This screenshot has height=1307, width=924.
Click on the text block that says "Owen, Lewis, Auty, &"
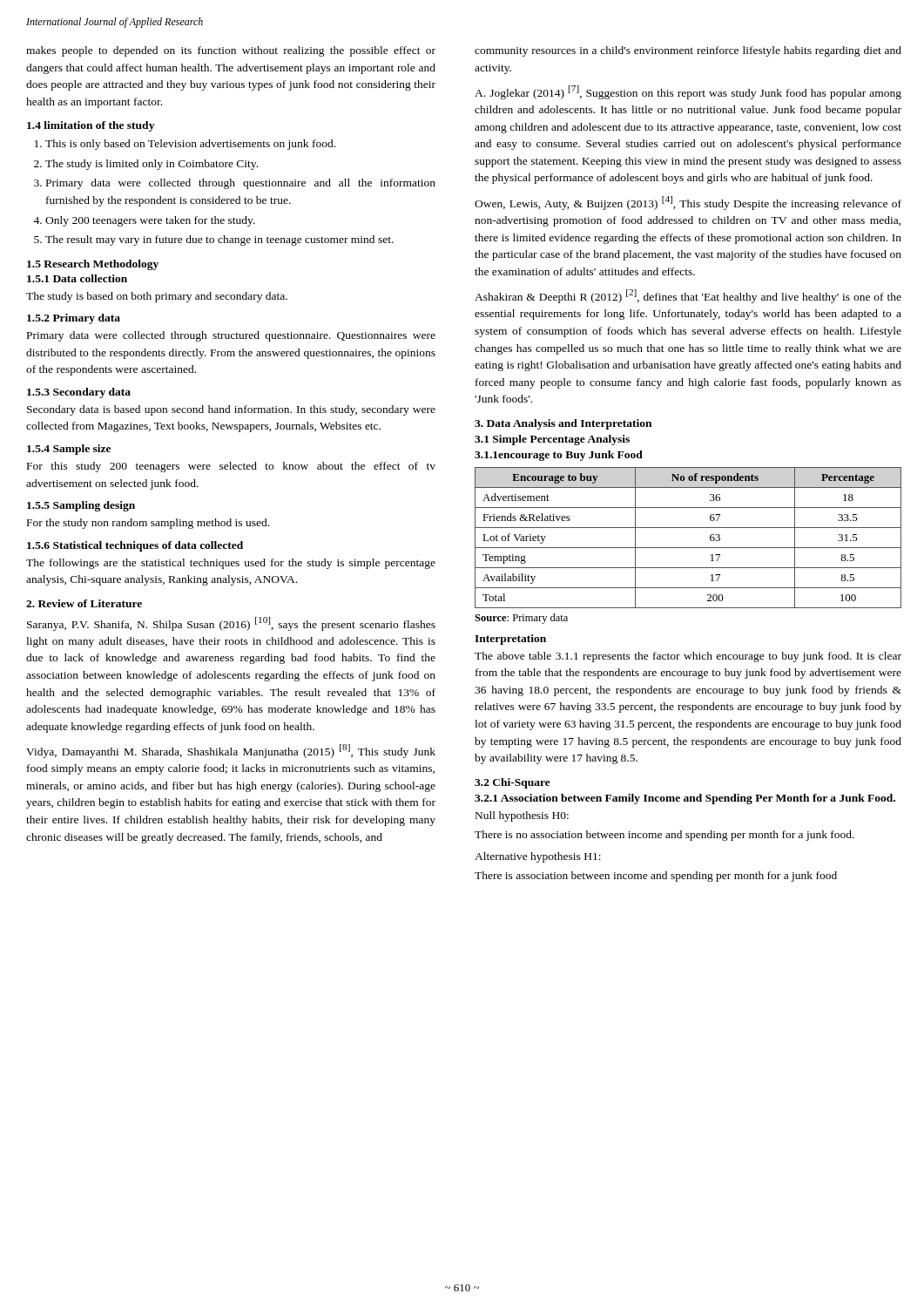coord(688,236)
